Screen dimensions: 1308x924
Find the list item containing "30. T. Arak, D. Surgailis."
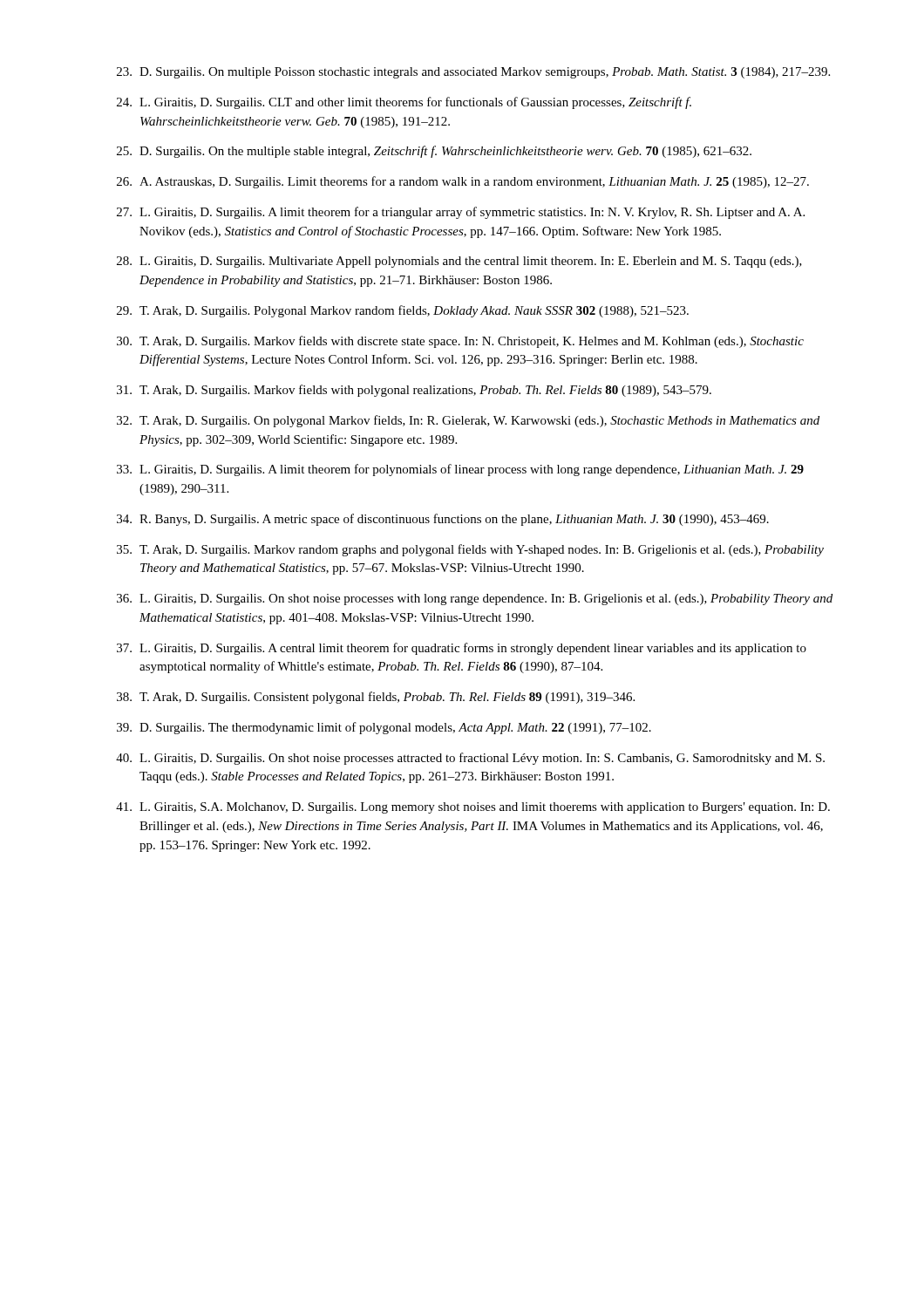[x=466, y=351]
